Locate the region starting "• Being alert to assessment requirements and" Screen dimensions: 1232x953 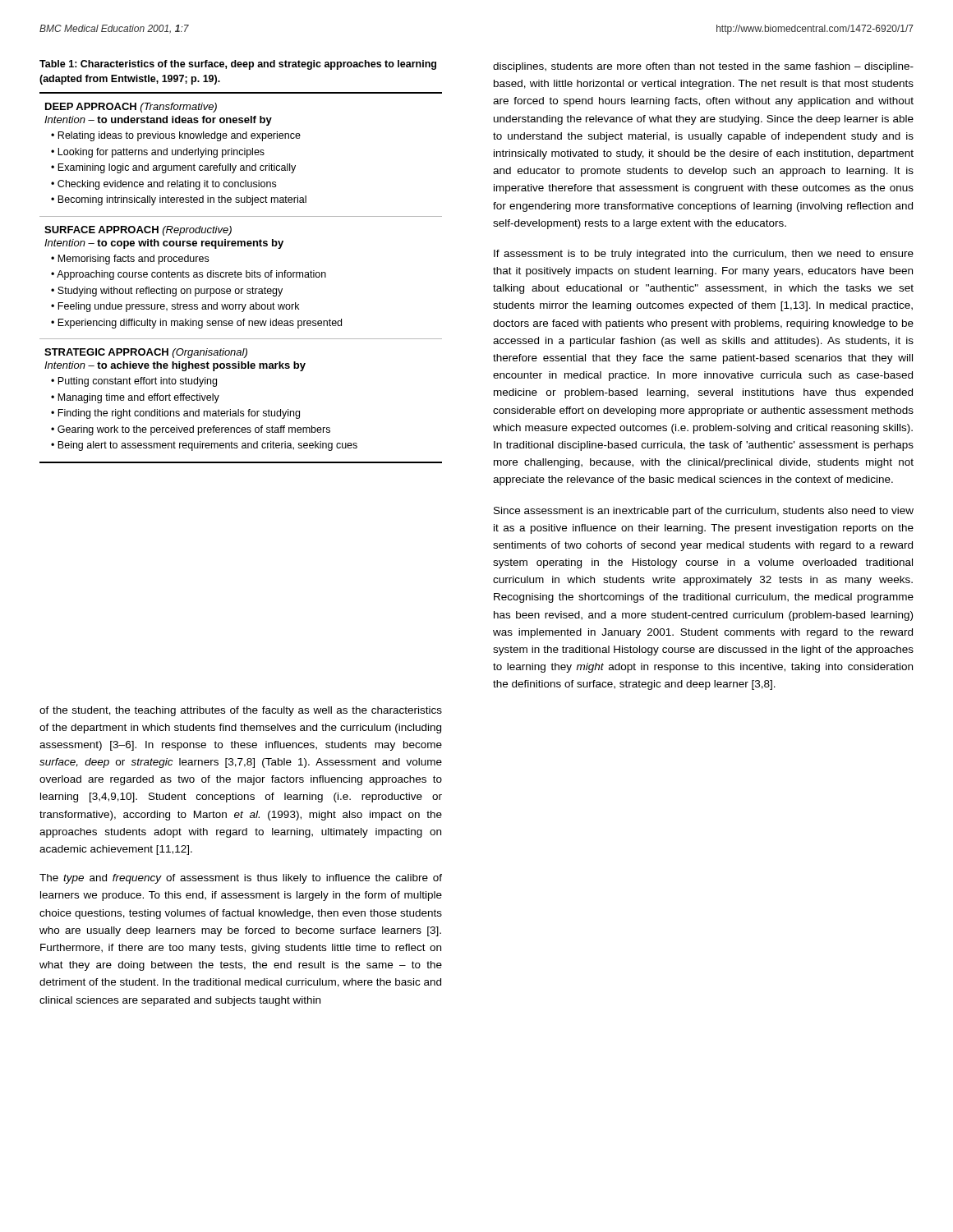pyautogui.click(x=204, y=445)
